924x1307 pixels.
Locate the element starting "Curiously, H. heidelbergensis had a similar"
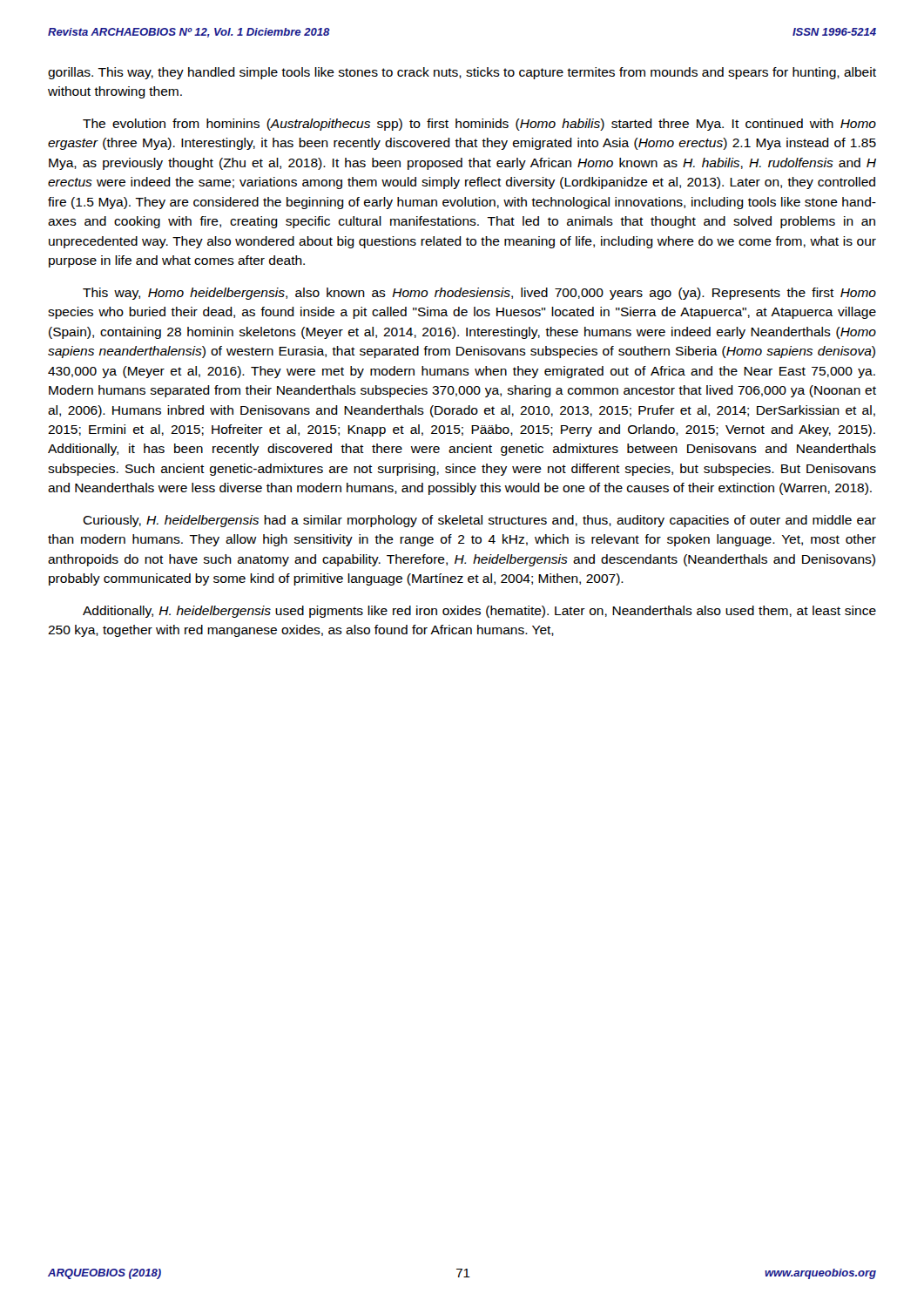[x=462, y=550]
